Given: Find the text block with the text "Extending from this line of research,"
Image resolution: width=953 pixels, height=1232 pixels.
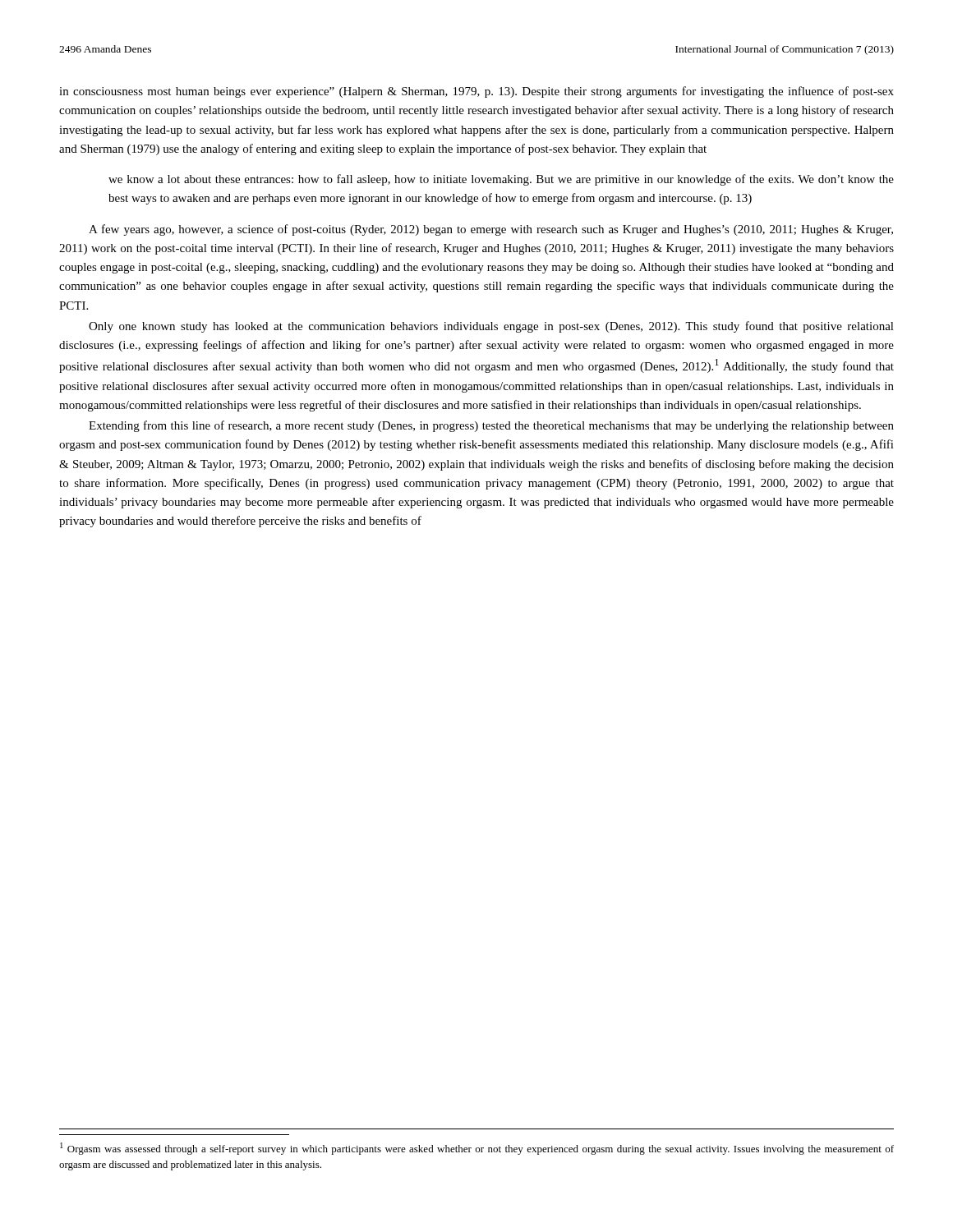Looking at the screenshot, I should point(476,474).
